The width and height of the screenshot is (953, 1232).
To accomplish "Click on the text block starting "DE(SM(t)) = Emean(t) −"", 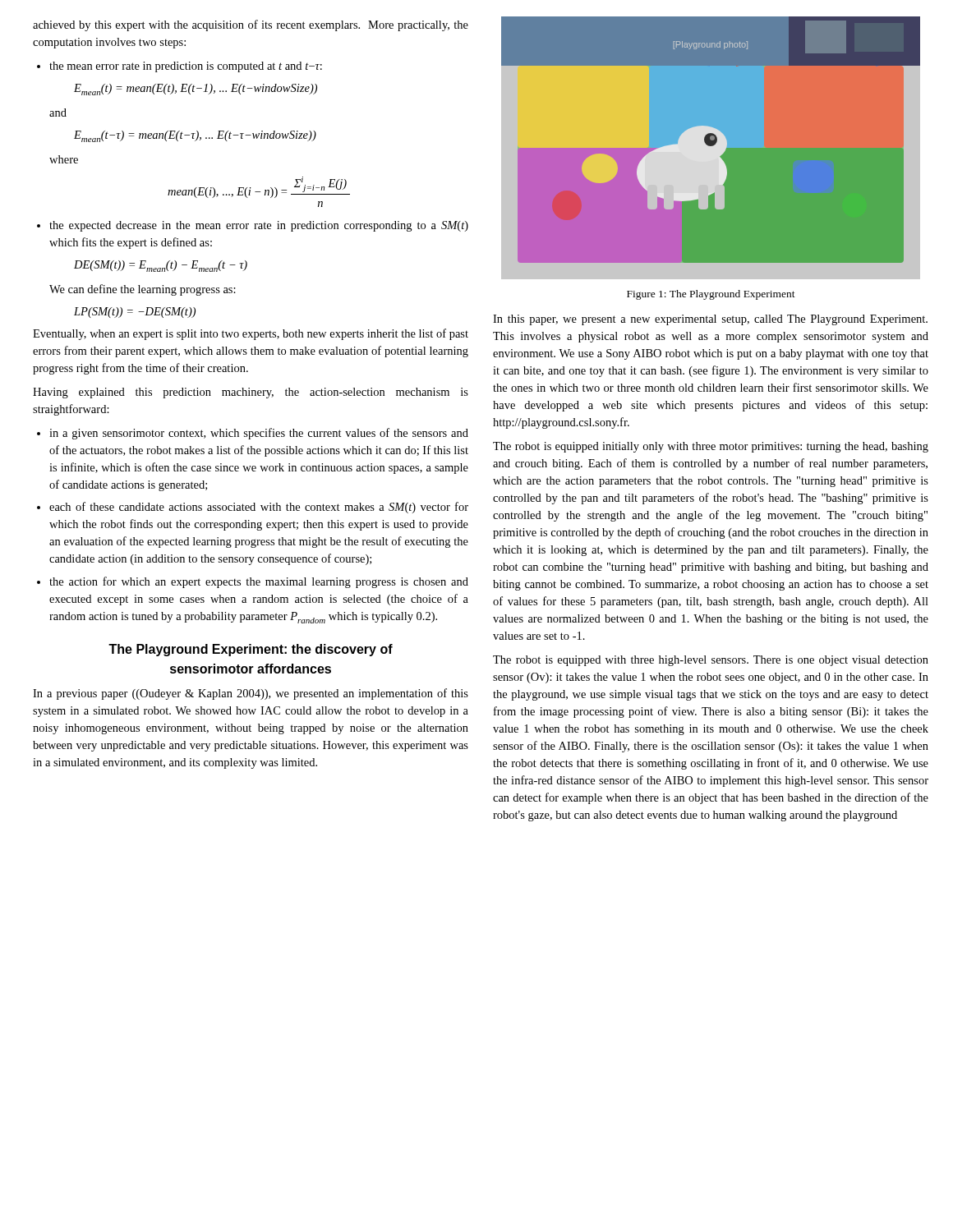I will 161,266.
